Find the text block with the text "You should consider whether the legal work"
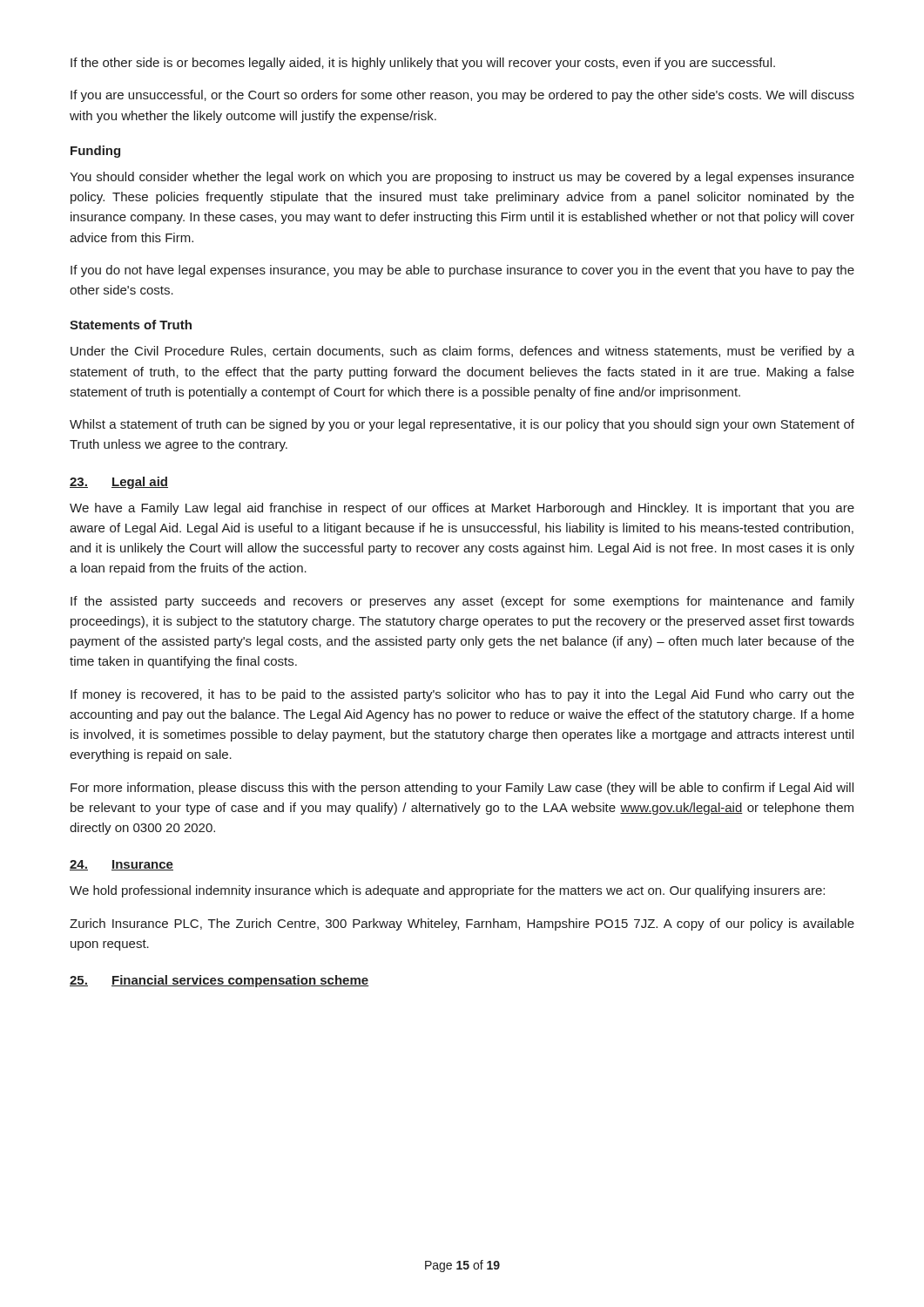The height and width of the screenshot is (1307, 924). click(x=462, y=207)
